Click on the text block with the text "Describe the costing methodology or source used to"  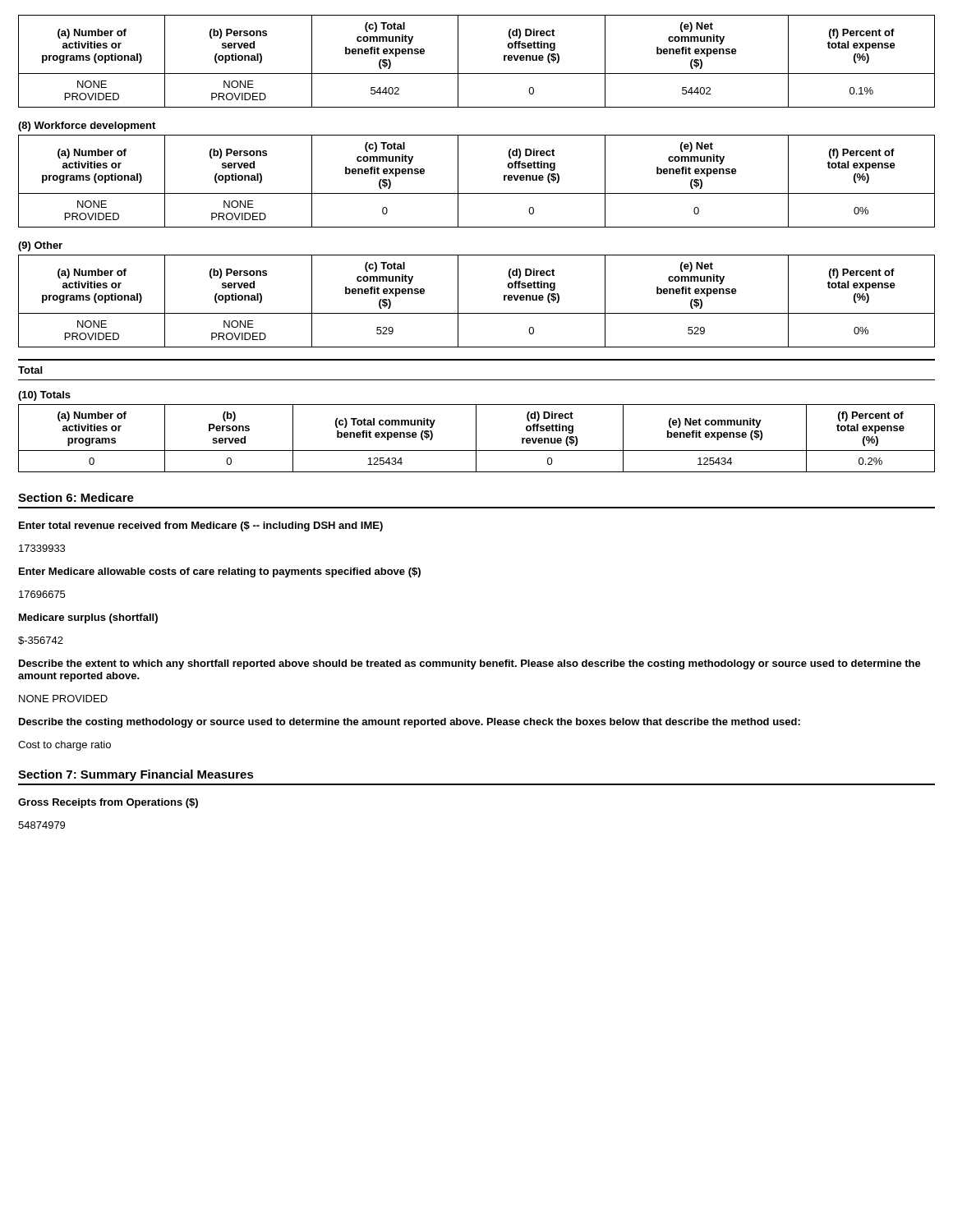[476, 733]
